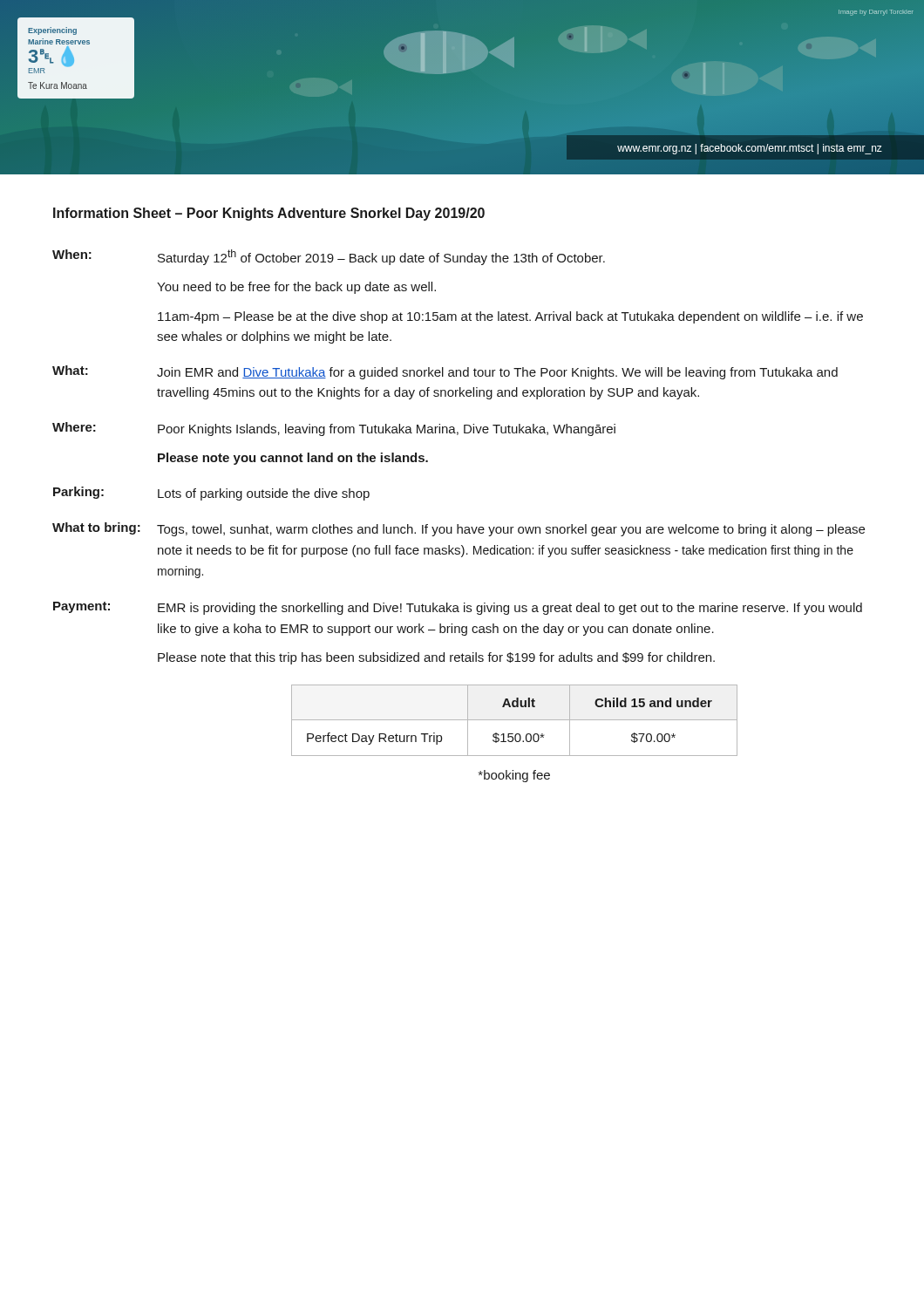Where is the passage that starts "Parking: Lots of"?
This screenshot has width=924, height=1308.
click(x=211, y=494)
